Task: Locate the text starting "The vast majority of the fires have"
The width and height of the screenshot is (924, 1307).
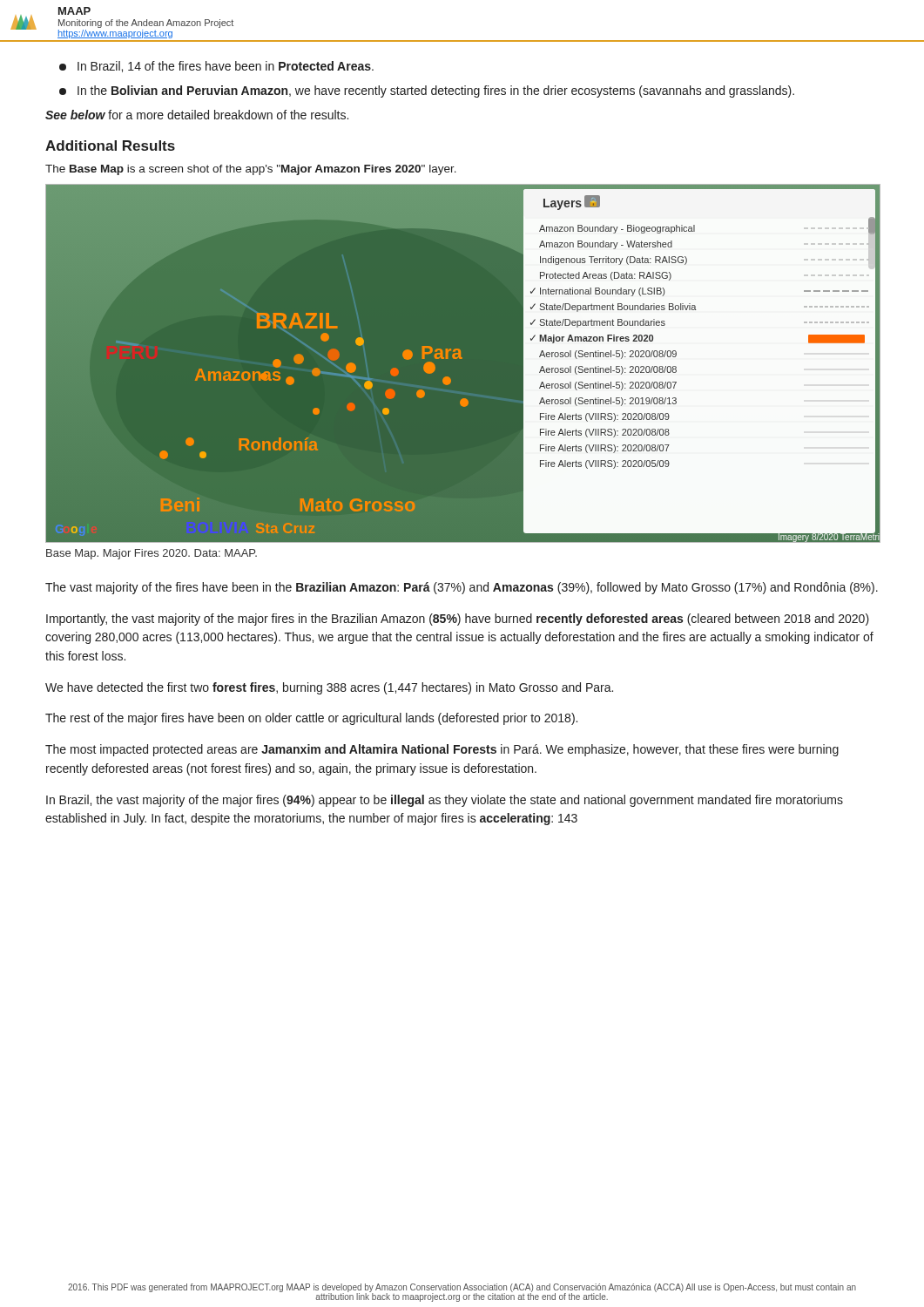Action: point(462,587)
